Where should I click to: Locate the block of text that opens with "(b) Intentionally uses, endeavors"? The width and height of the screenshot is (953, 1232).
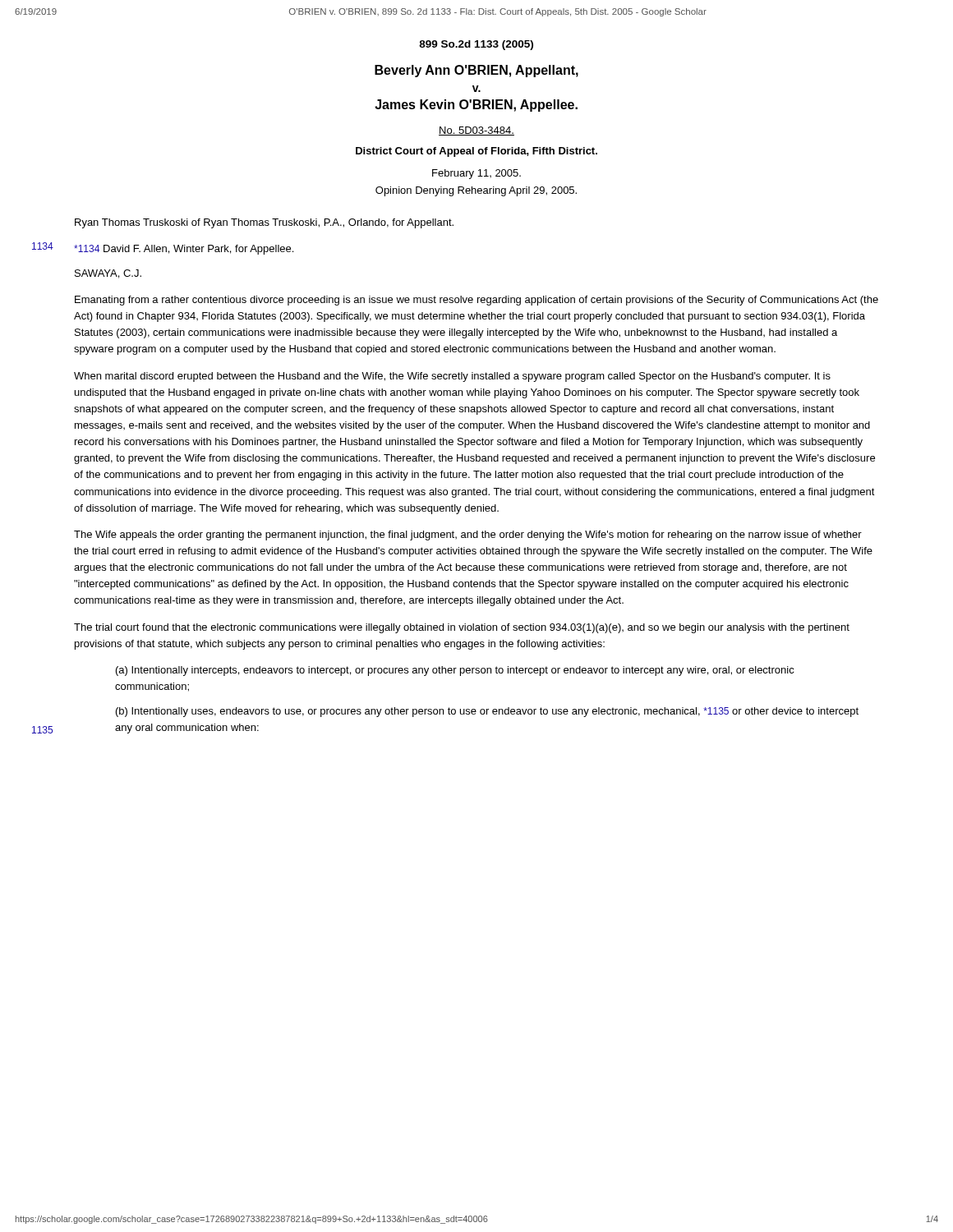[x=487, y=719]
